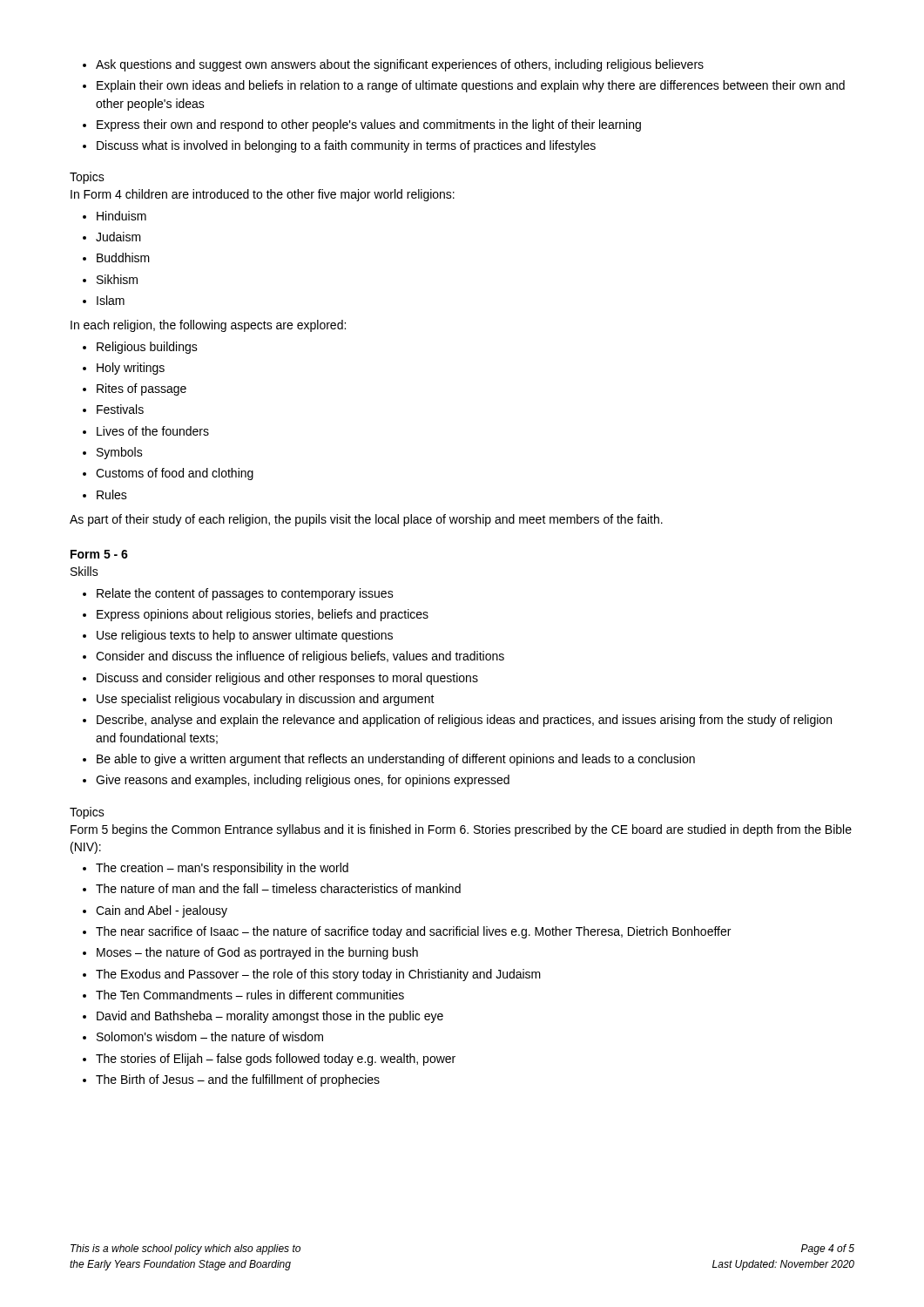The image size is (924, 1307).
Task: Point to the element starting "As part of their study of"
Action: (367, 519)
